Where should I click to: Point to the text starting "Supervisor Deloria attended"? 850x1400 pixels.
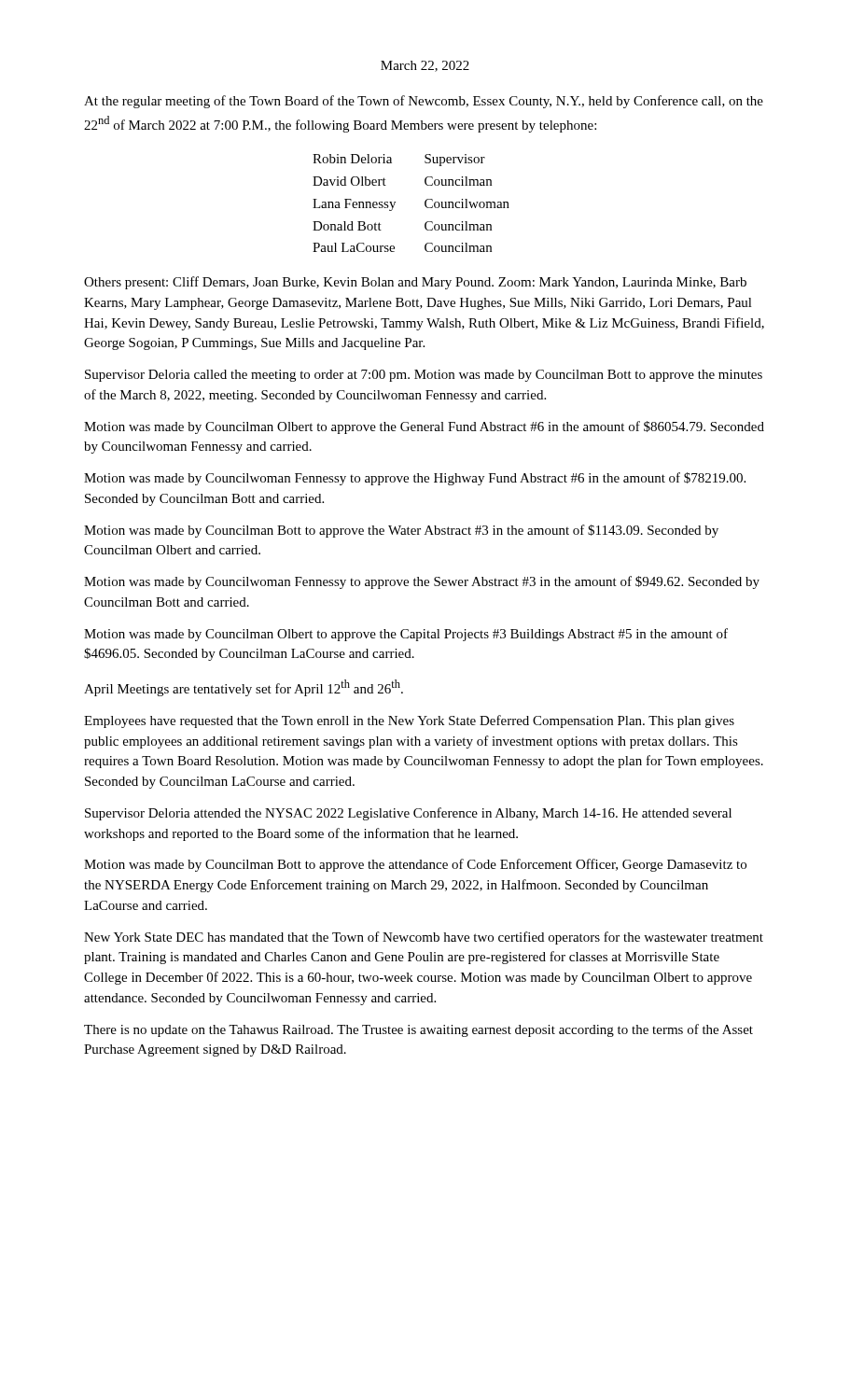425,824
